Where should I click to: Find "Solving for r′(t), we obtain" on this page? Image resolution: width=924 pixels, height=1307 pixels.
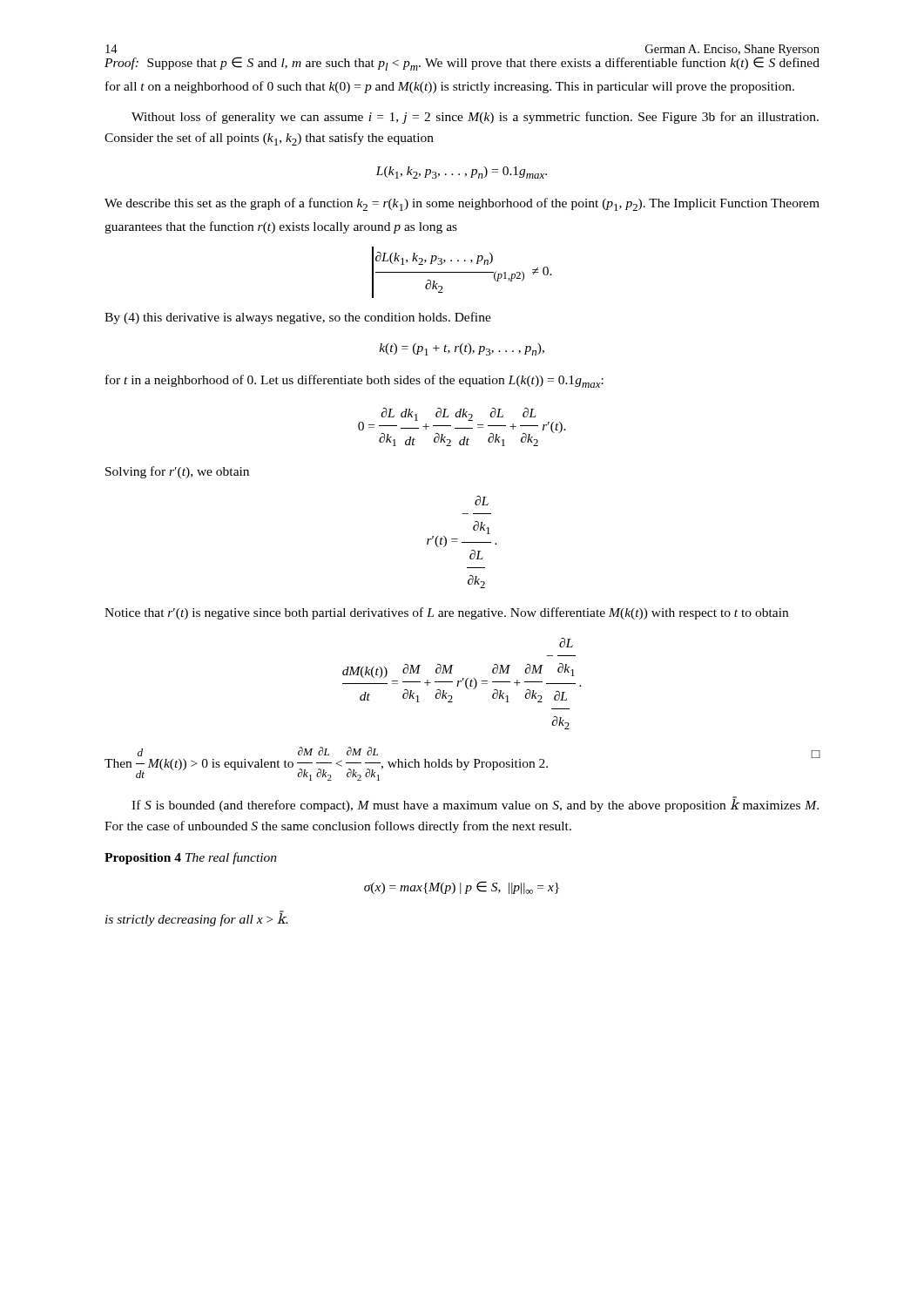[177, 472]
